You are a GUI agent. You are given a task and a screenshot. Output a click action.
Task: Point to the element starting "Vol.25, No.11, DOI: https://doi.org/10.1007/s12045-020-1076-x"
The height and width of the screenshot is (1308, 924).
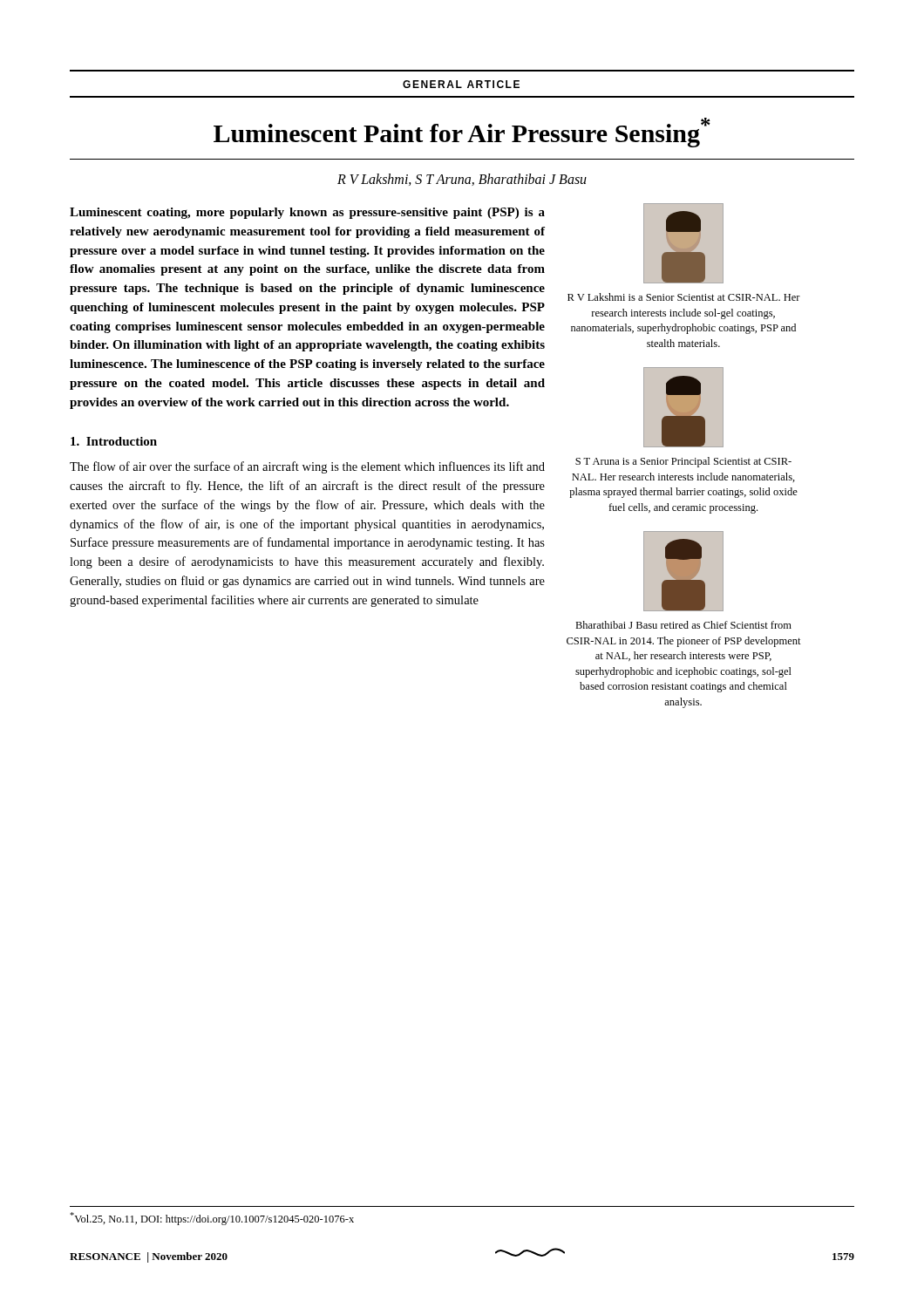[212, 1218]
